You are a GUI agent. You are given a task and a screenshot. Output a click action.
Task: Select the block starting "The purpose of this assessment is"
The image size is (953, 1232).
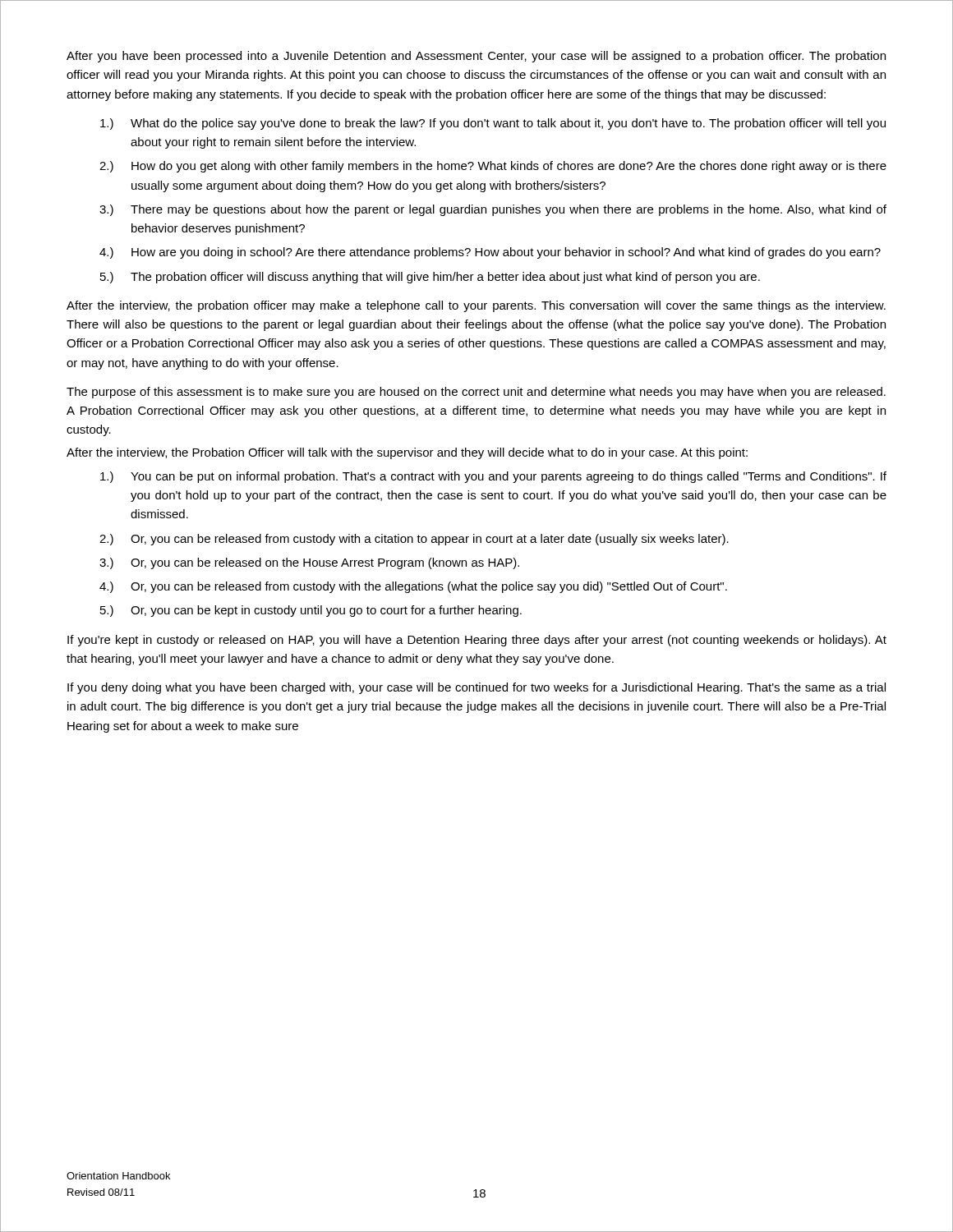tap(476, 410)
